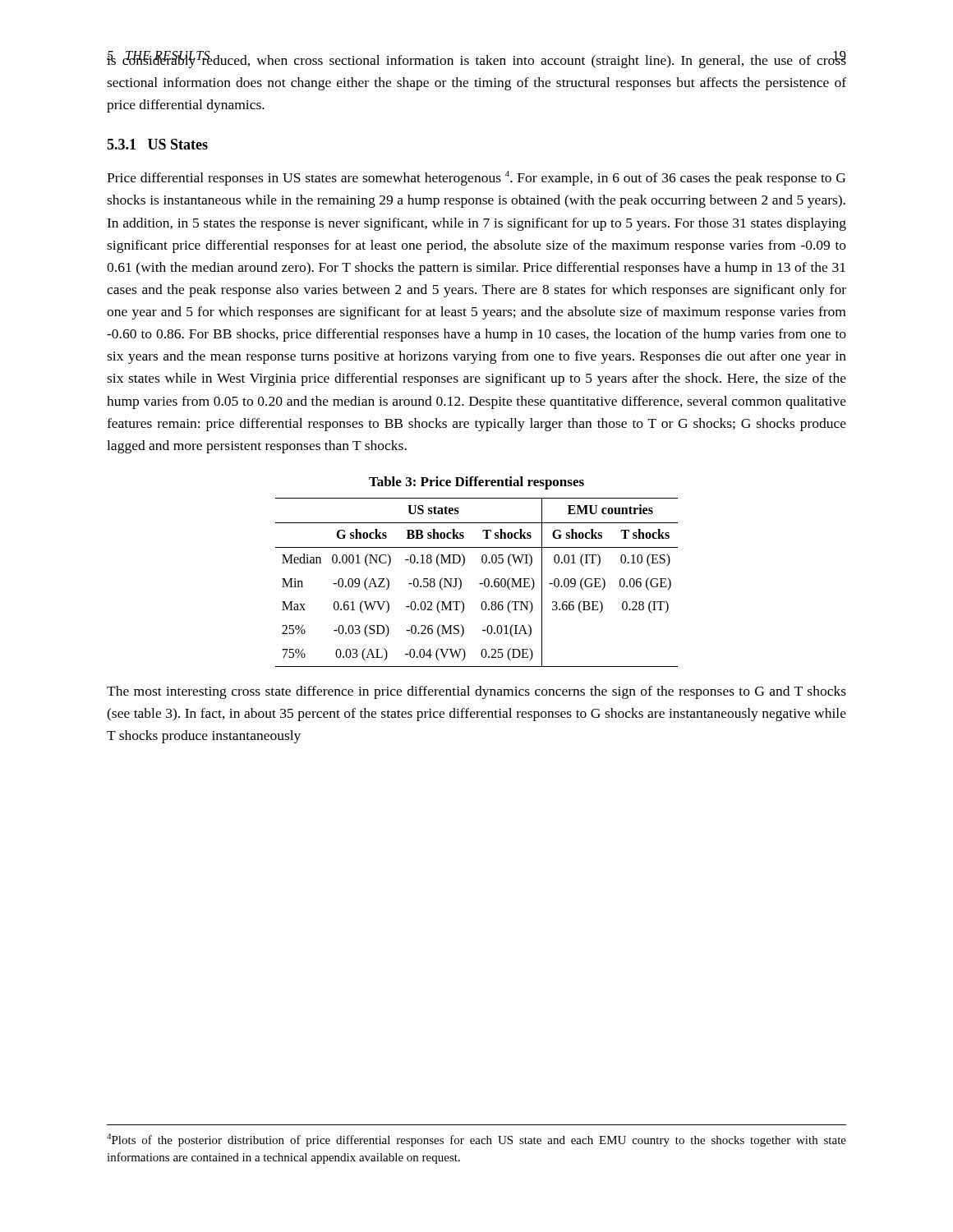Point to the text block starting "Price differential responses"
Image resolution: width=953 pixels, height=1232 pixels.
pyautogui.click(x=476, y=312)
